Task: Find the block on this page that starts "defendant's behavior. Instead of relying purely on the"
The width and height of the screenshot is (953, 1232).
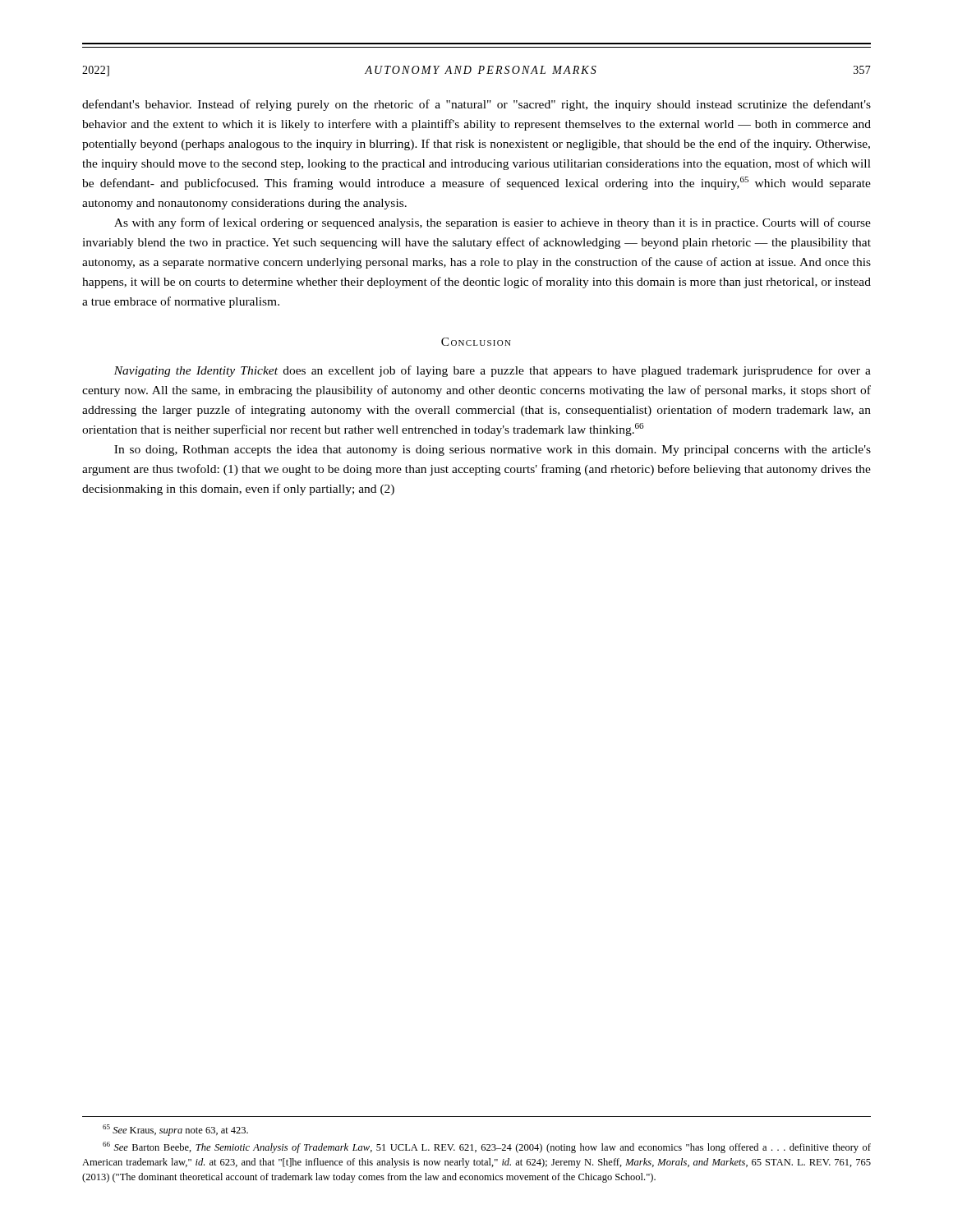Action: 476,154
